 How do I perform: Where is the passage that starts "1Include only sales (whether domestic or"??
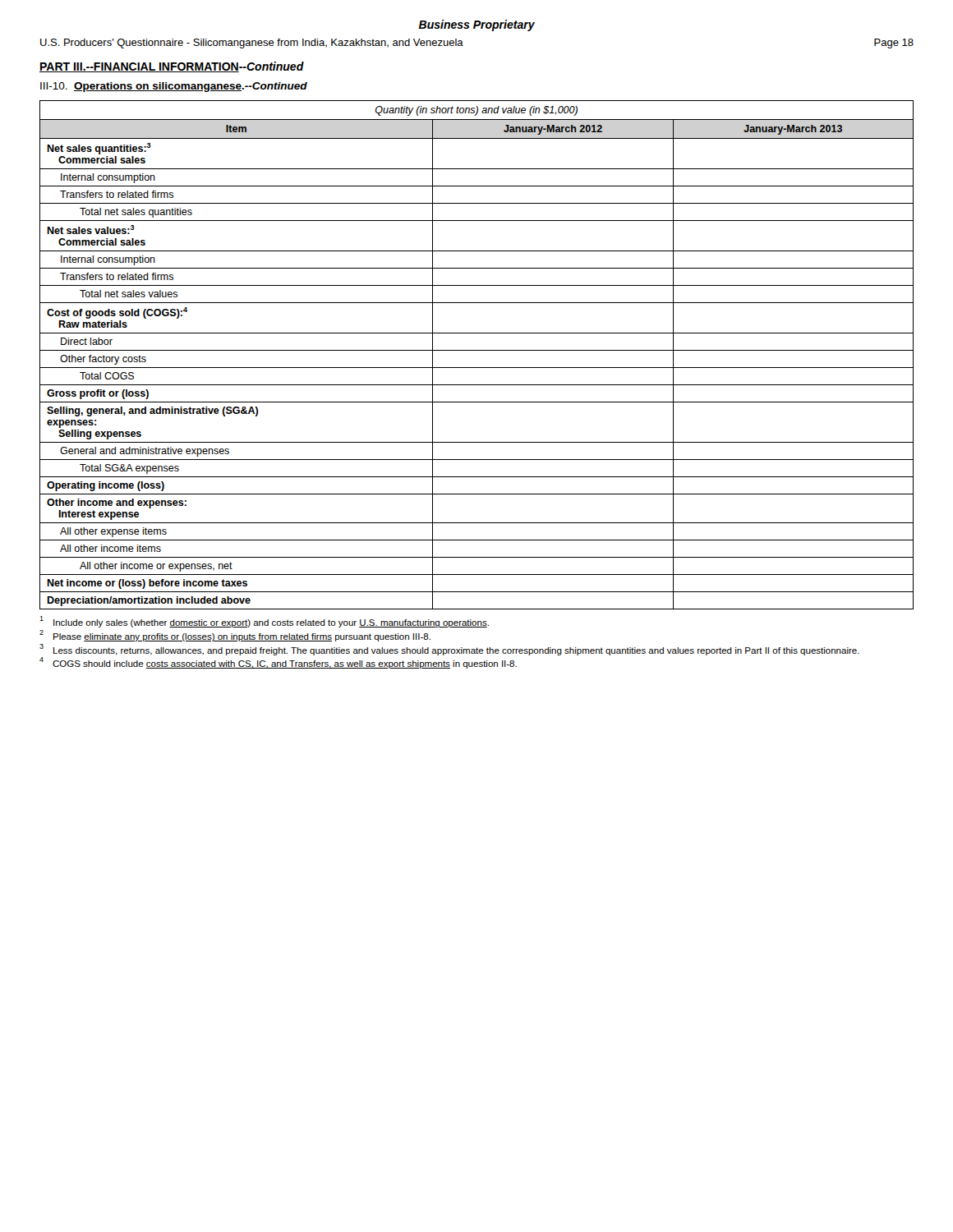(x=476, y=644)
